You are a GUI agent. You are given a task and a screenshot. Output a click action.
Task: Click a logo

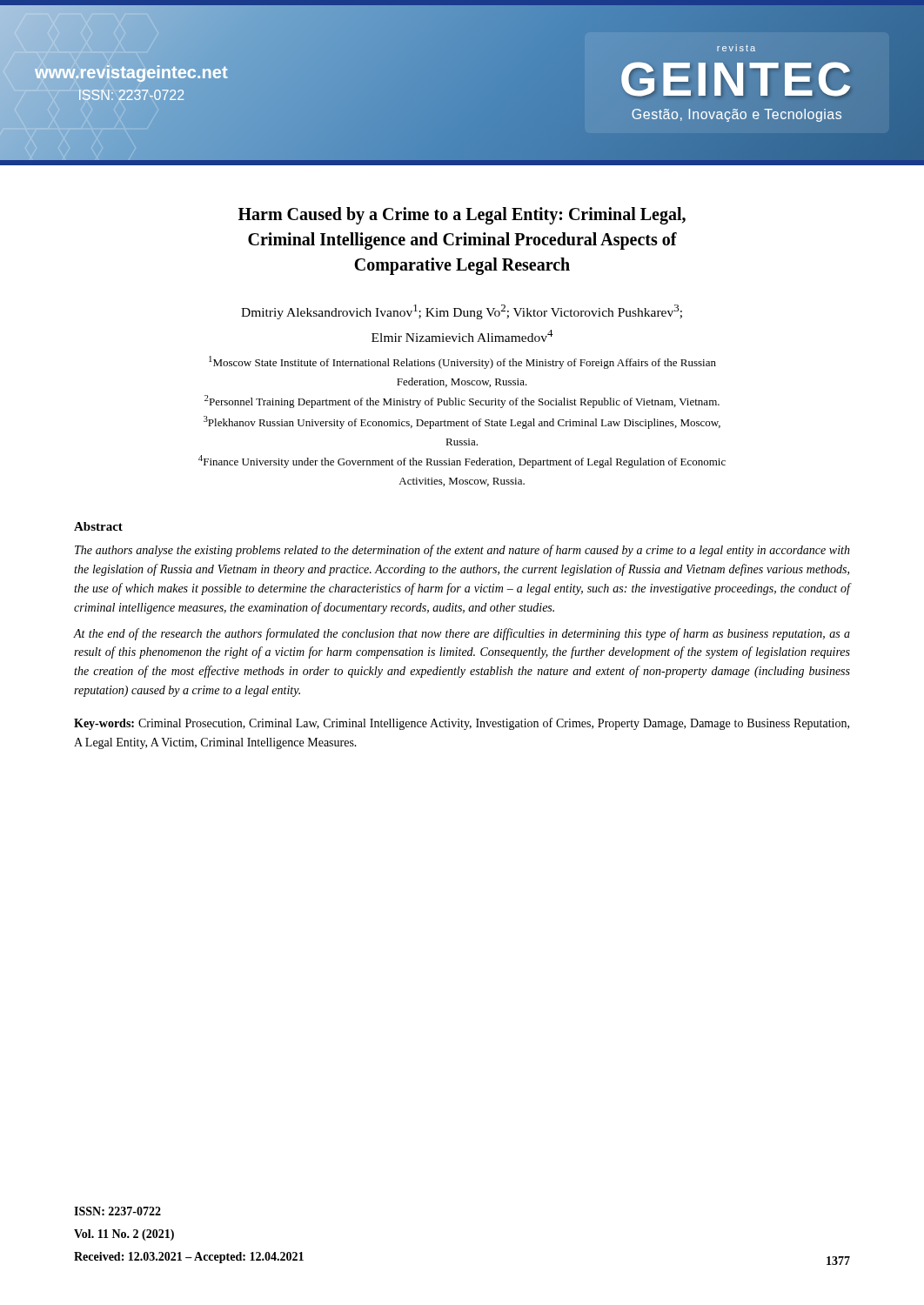(x=462, y=83)
